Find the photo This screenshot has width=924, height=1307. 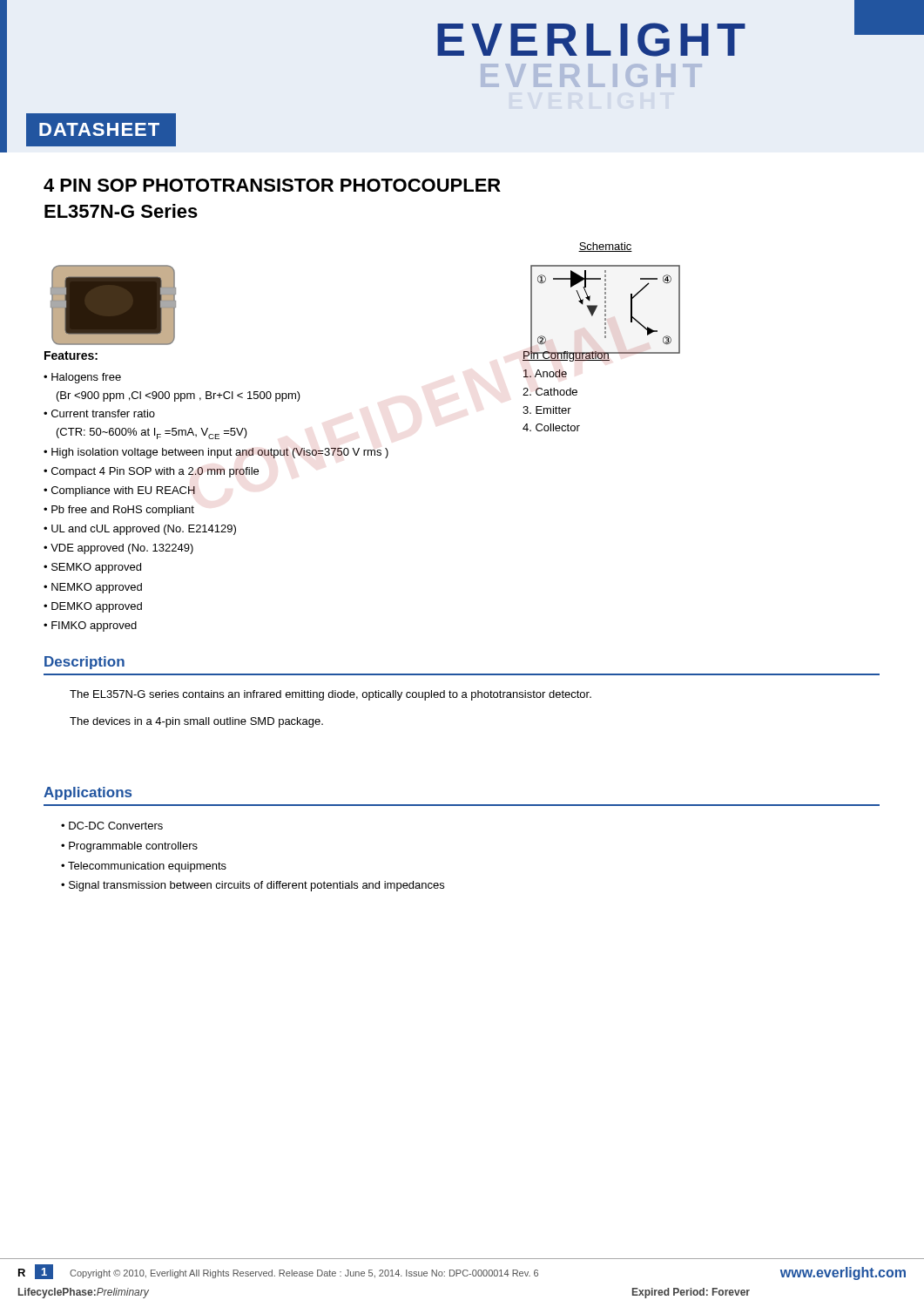click(113, 305)
